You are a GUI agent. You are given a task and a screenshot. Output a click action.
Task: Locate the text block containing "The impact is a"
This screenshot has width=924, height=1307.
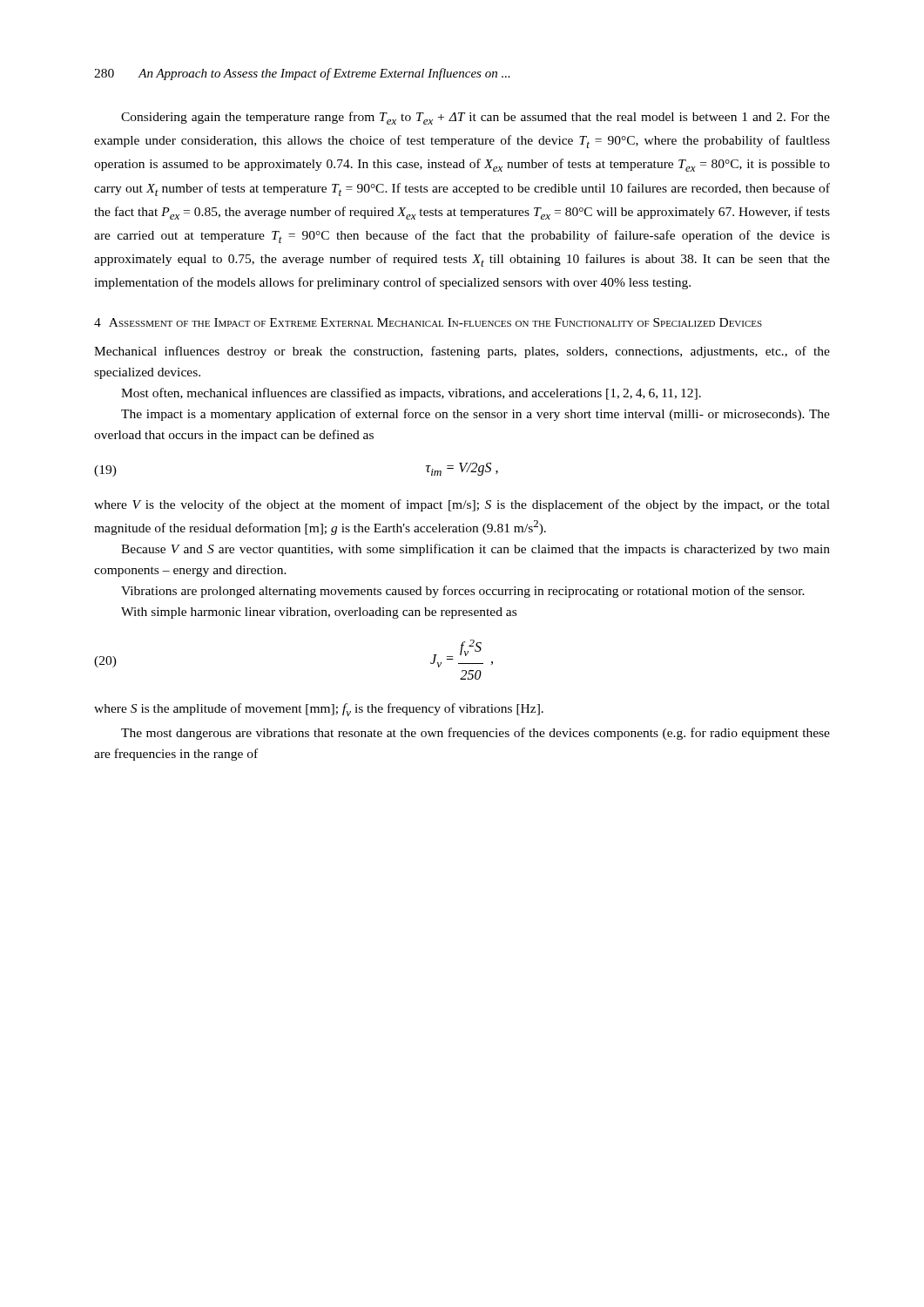462,425
